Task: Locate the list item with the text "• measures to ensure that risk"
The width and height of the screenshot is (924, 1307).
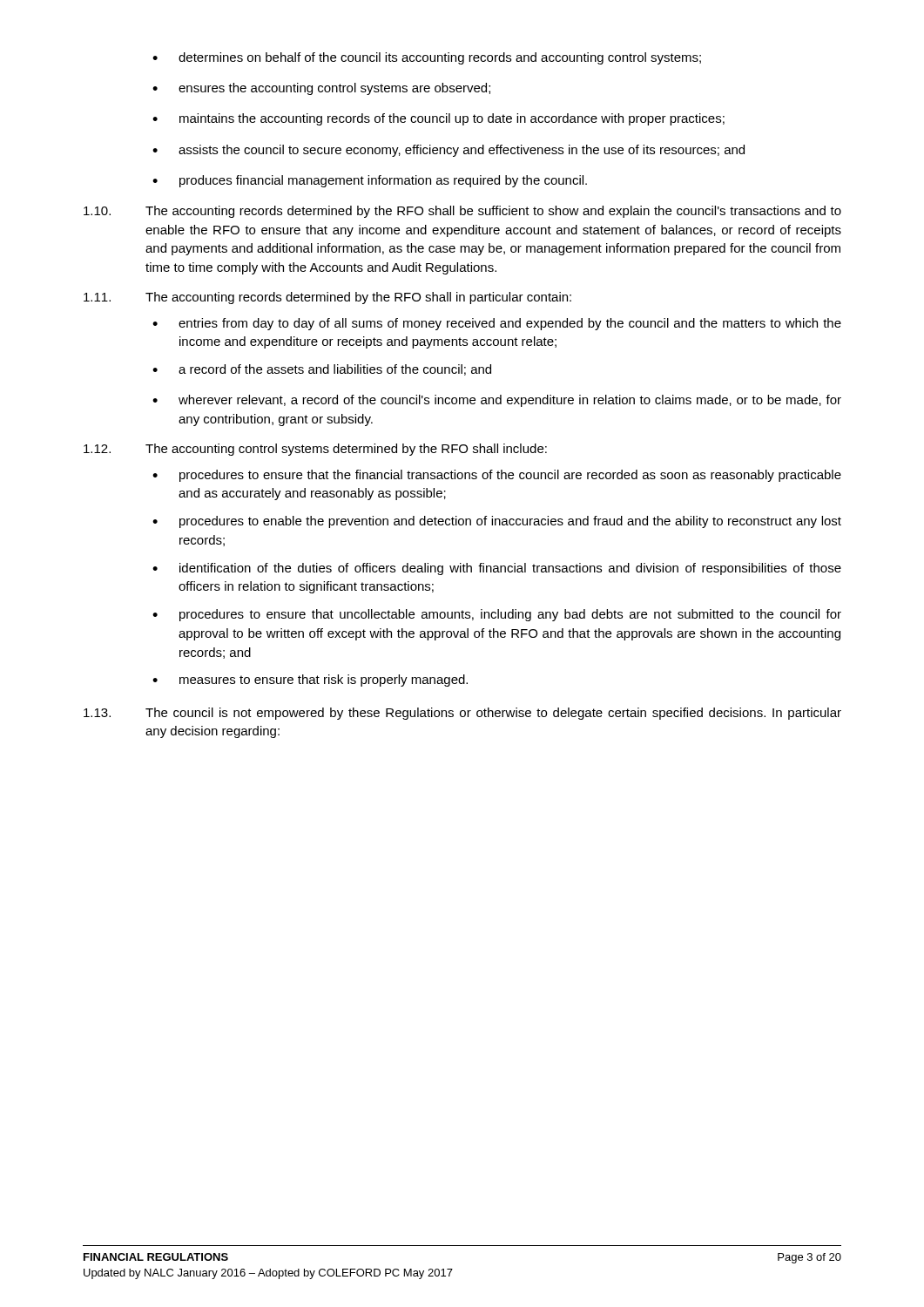Action: pyautogui.click(x=310, y=681)
